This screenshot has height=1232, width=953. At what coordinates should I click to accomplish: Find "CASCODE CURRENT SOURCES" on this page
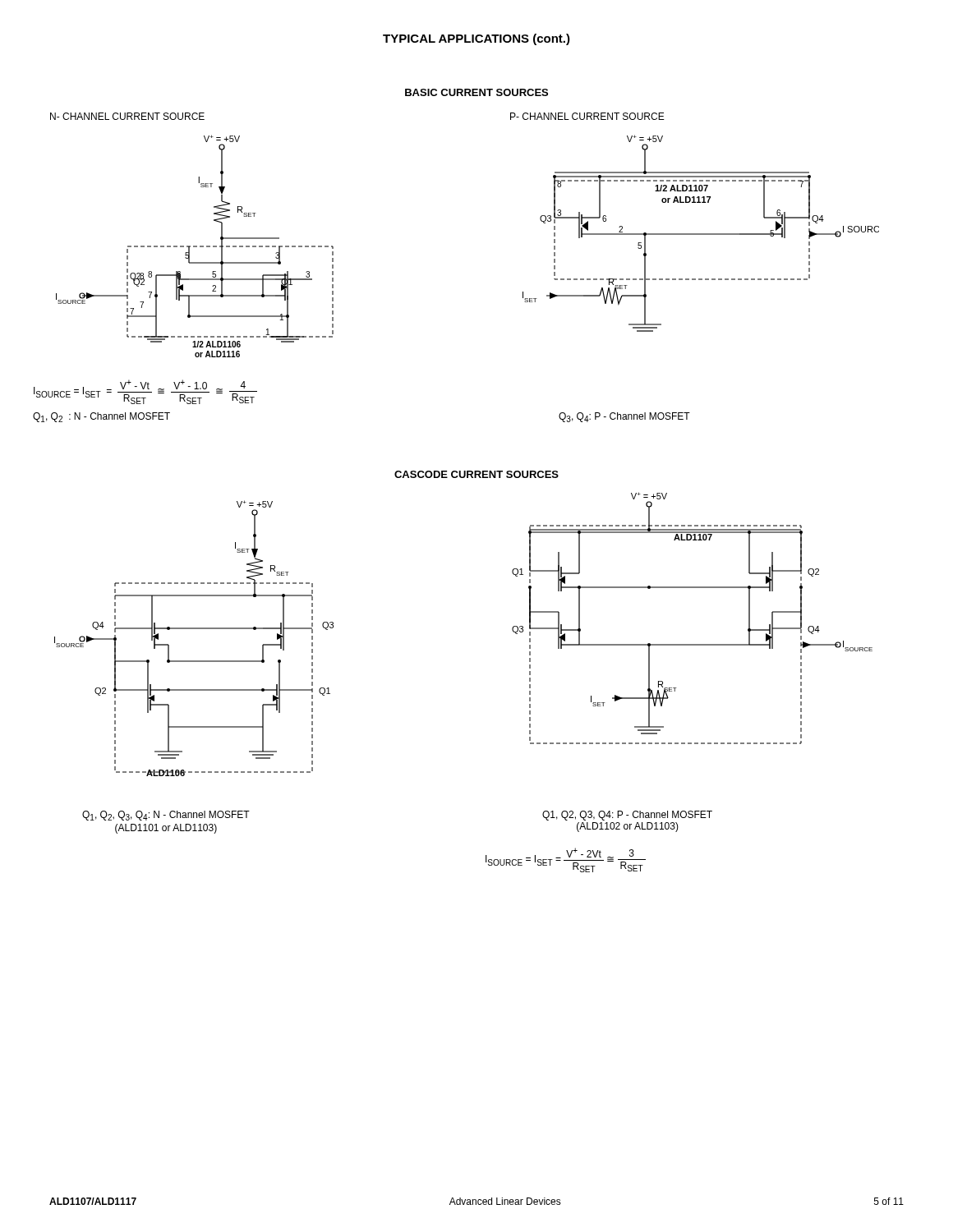pyautogui.click(x=476, y=474)
